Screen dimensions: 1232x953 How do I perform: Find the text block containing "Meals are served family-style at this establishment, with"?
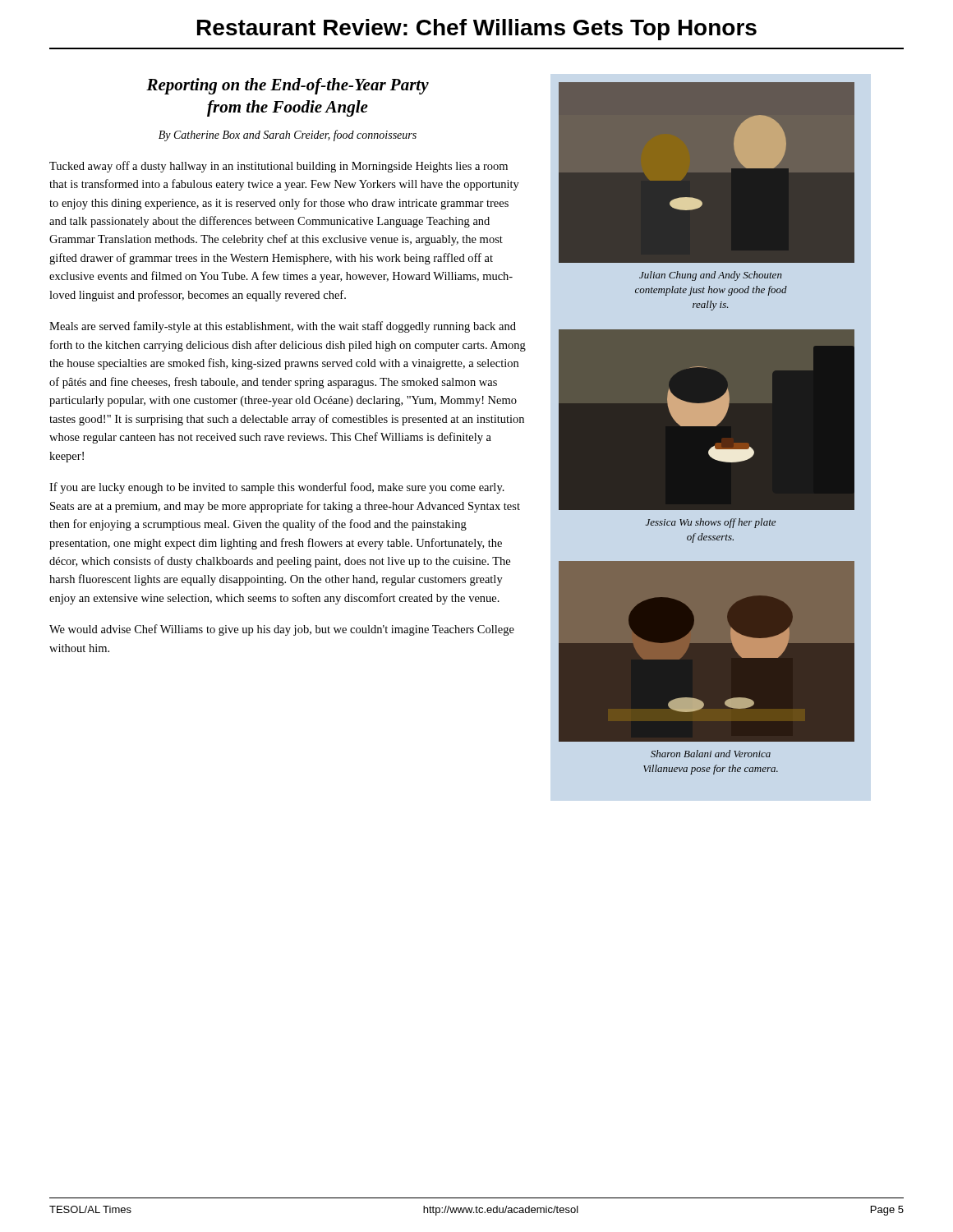point(287,391)
